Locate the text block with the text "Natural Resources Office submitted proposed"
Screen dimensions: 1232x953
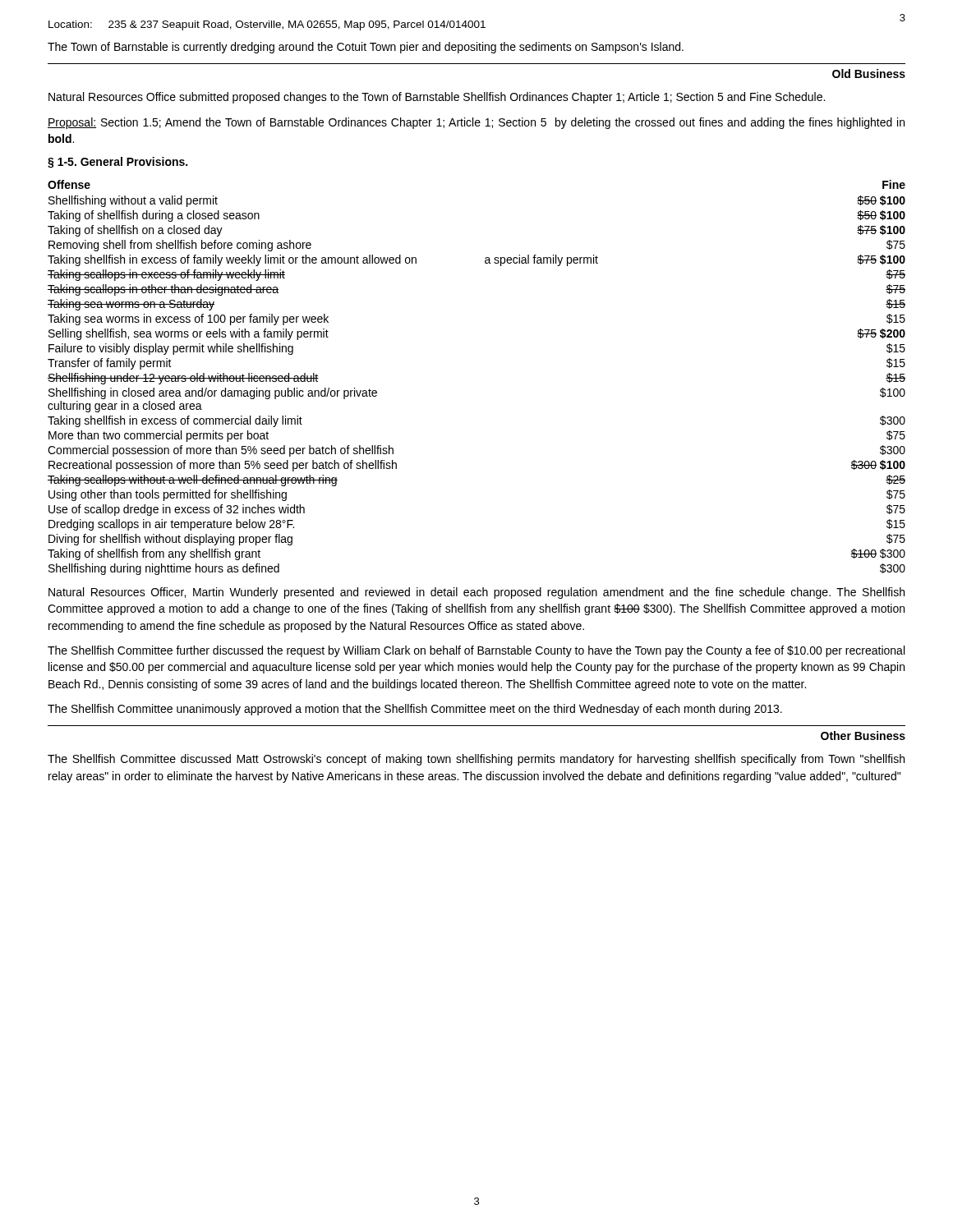pos(437,97)
